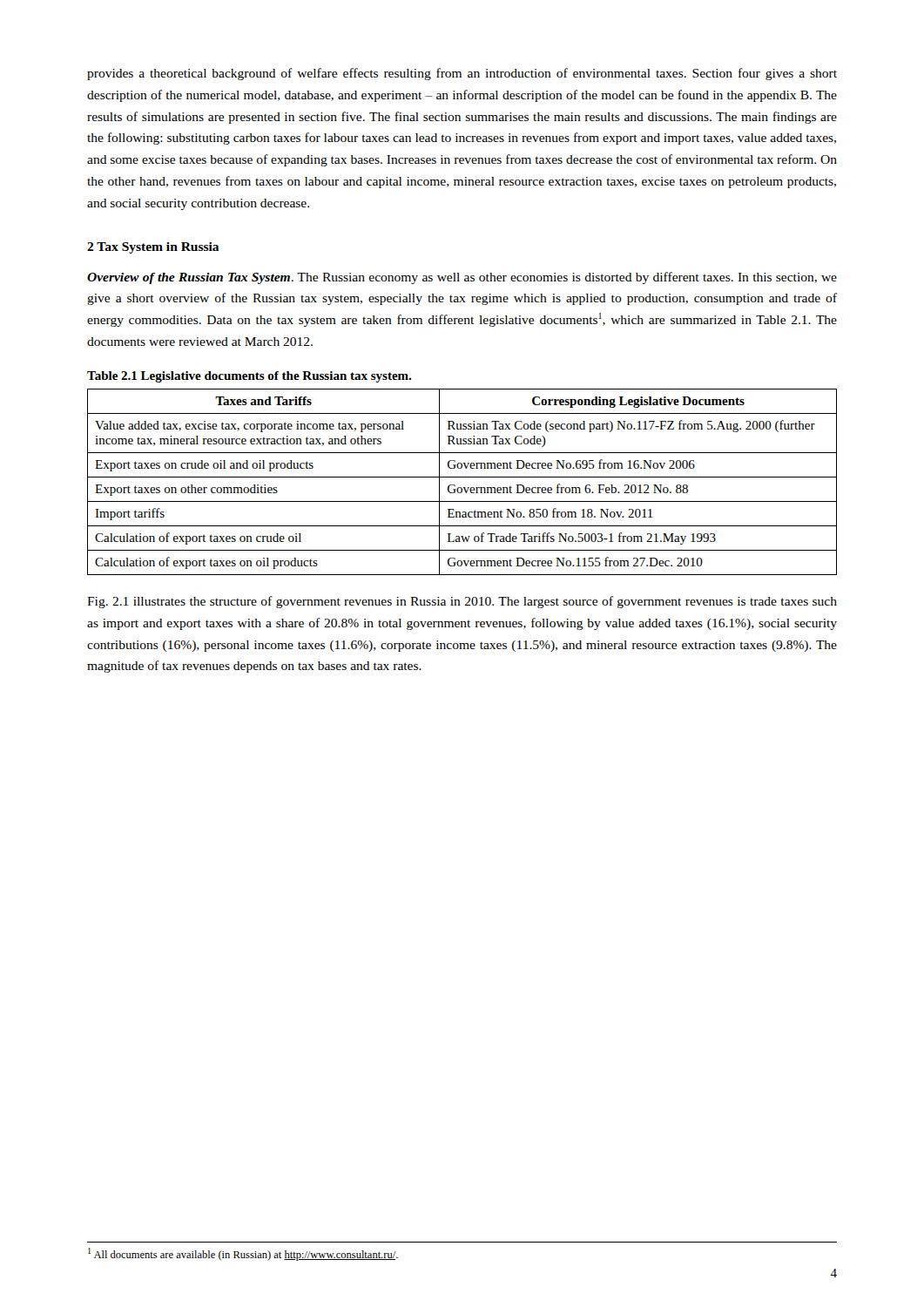Click the passage that begins "Overview of the Russian Tax"
This screenshot has height=1307, width=924.
point(462,309)
